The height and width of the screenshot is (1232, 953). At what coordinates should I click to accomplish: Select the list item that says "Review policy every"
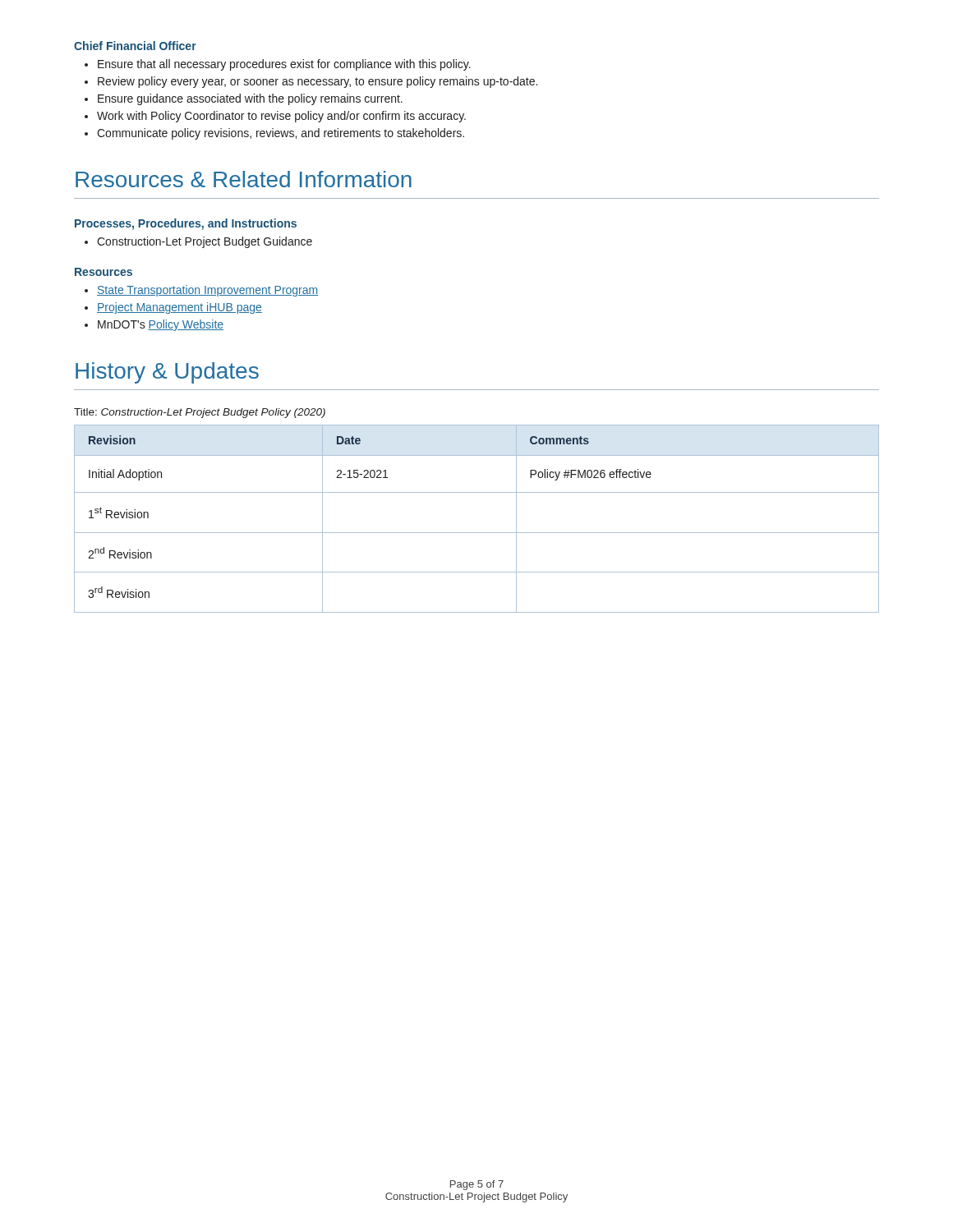point(476,82)
